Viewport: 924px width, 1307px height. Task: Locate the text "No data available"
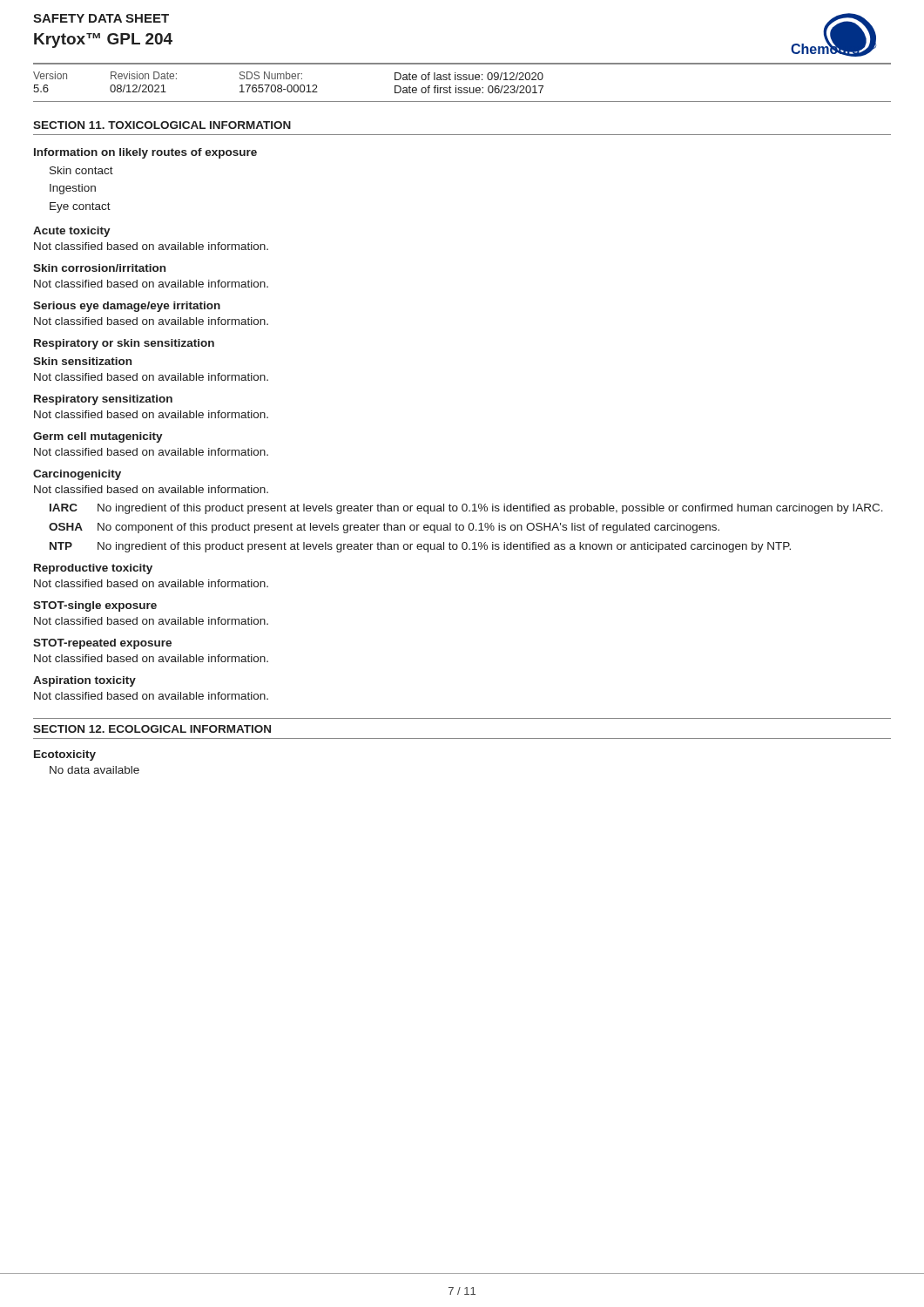point(94,770)
